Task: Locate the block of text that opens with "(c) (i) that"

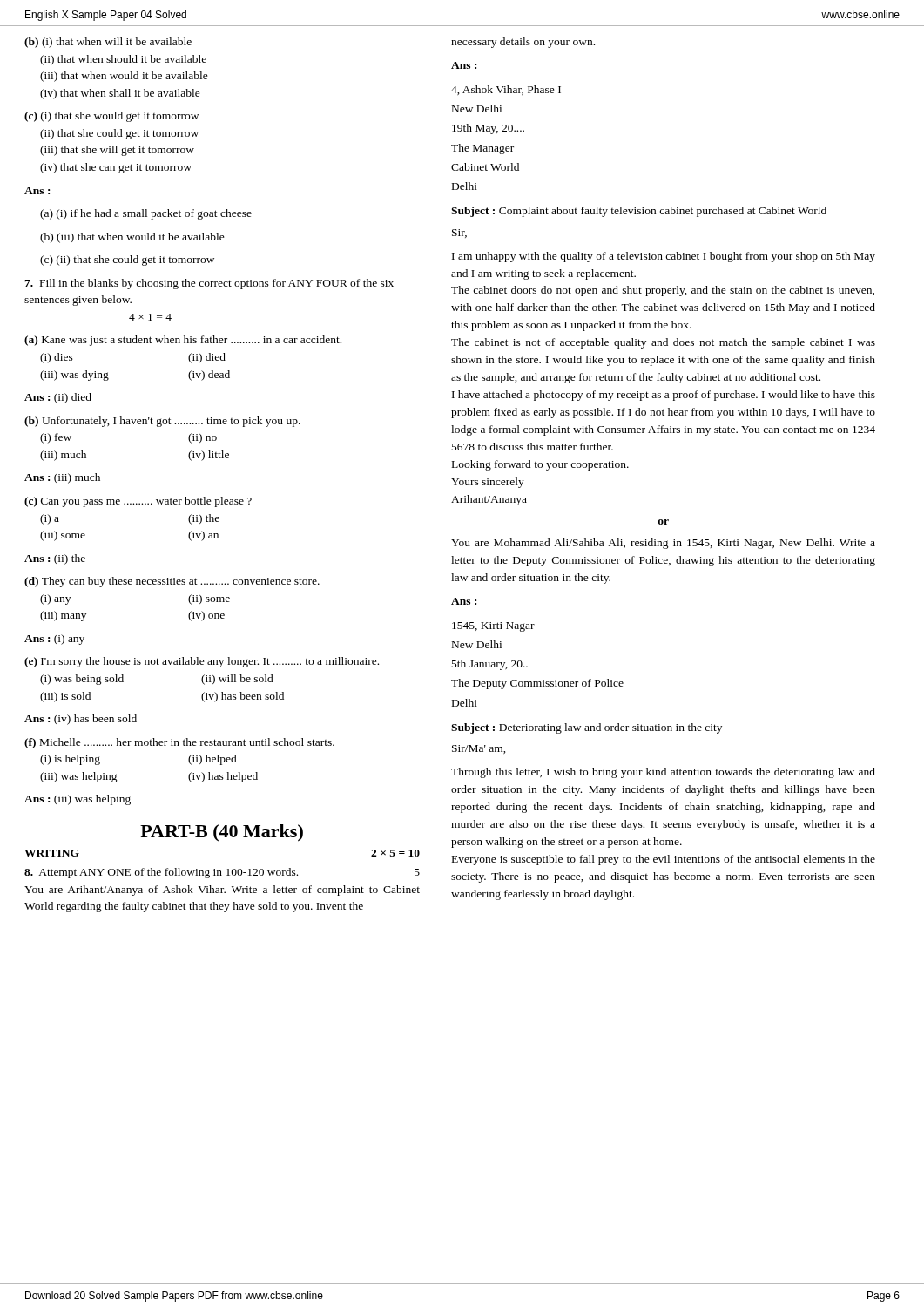Action: pyautogui.click(x=112, y=141)
